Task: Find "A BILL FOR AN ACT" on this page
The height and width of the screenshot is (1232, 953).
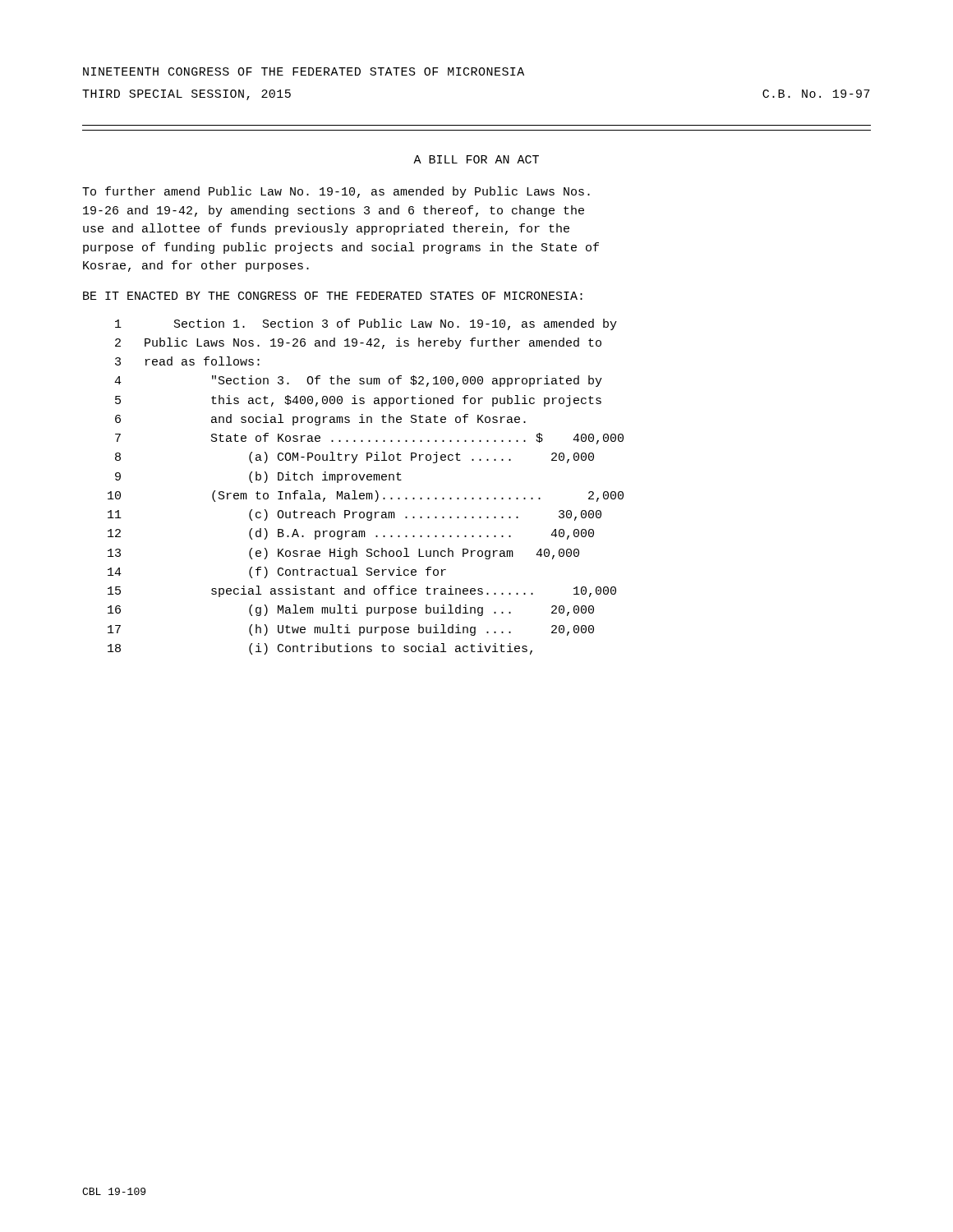Action: click(476, 161)
